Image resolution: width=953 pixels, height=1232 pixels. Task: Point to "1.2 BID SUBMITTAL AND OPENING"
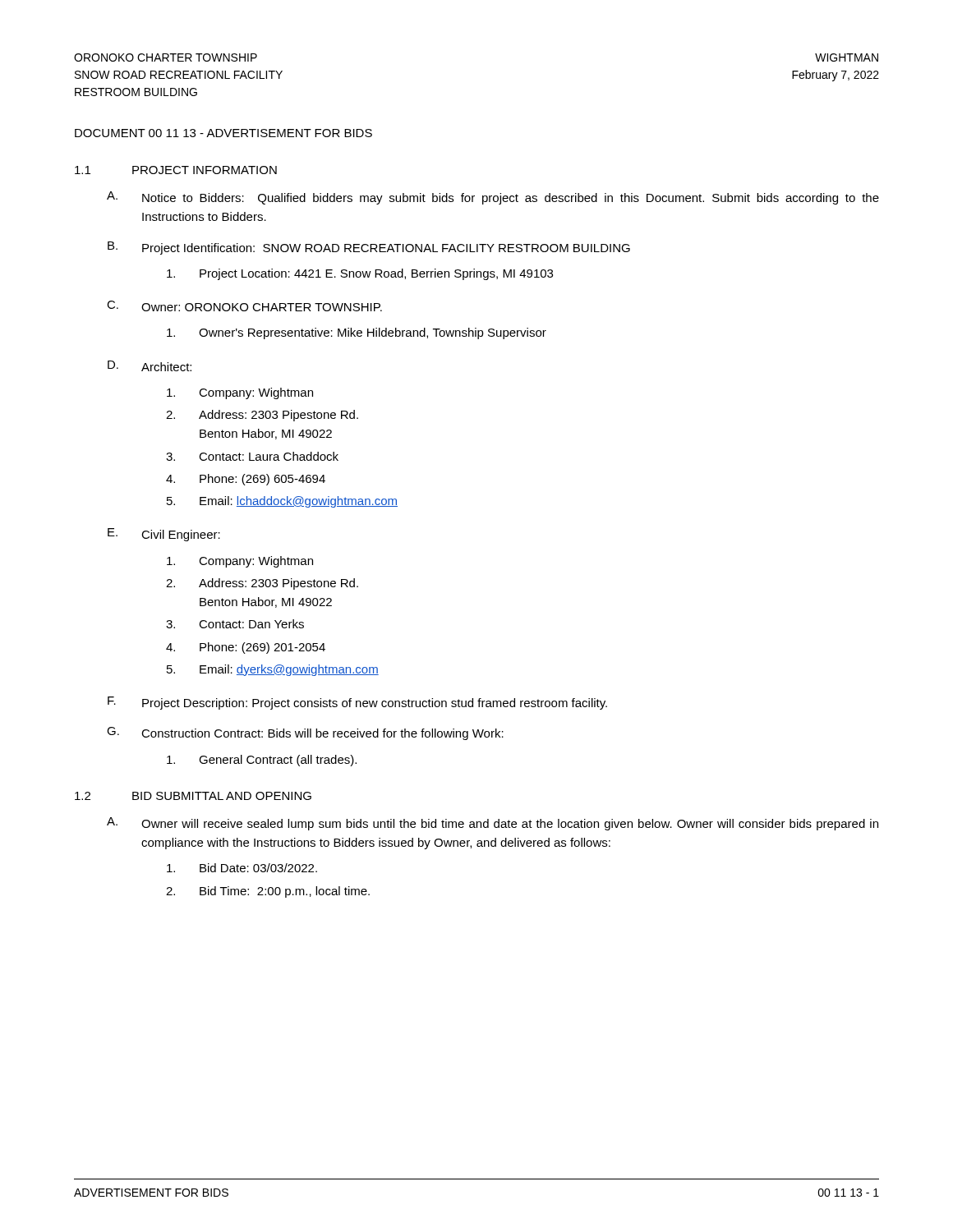pyautogui.click(x=193, y=795)
